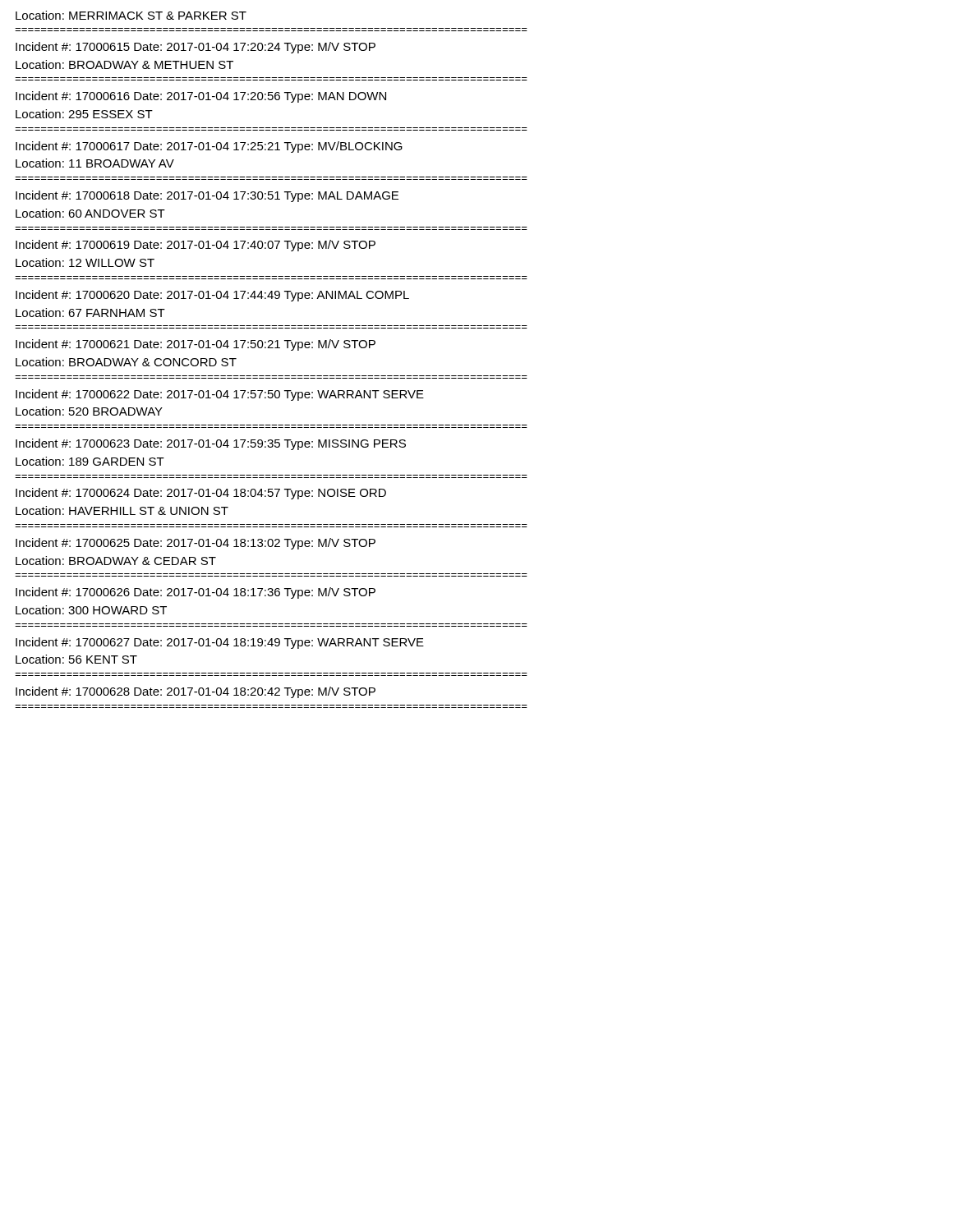Point to the region starting "Incident #: 17000620 Date: 2017-01-04 17:44:49"

click(x=212, y=303)
